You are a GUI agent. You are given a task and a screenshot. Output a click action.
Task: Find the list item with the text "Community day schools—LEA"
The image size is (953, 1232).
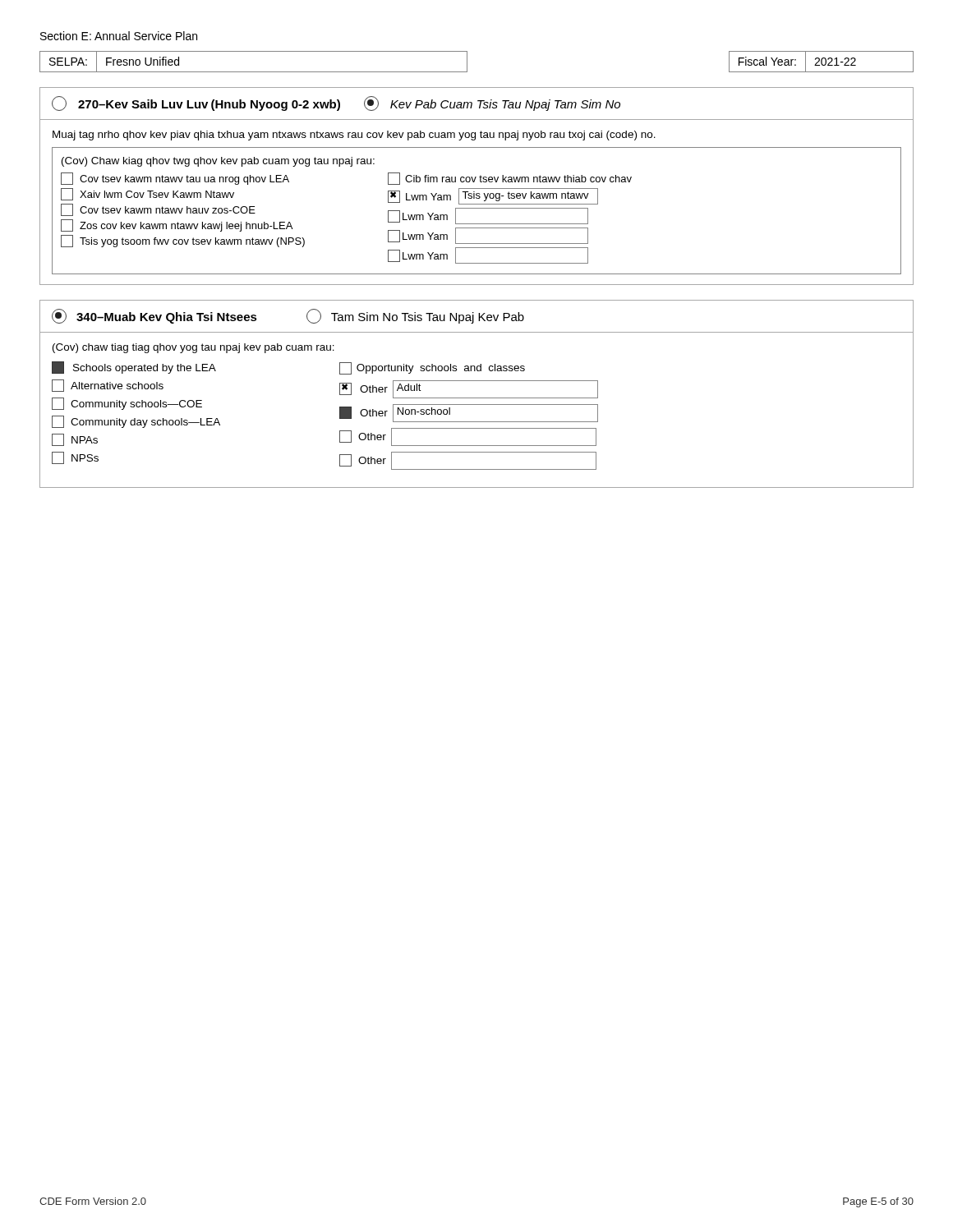click(136, 422)
